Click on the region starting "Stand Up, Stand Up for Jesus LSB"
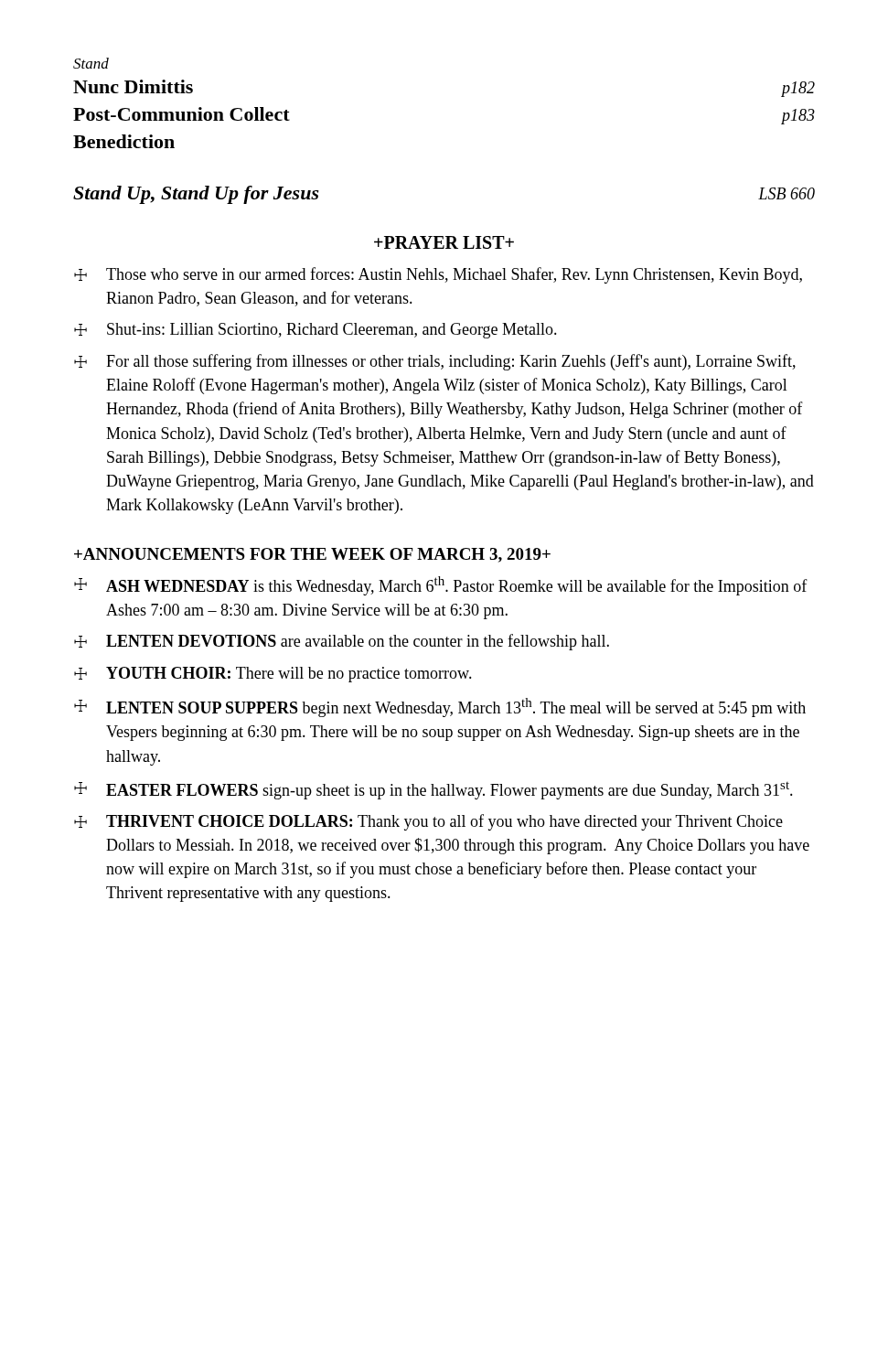 click(x=191, y=194)
